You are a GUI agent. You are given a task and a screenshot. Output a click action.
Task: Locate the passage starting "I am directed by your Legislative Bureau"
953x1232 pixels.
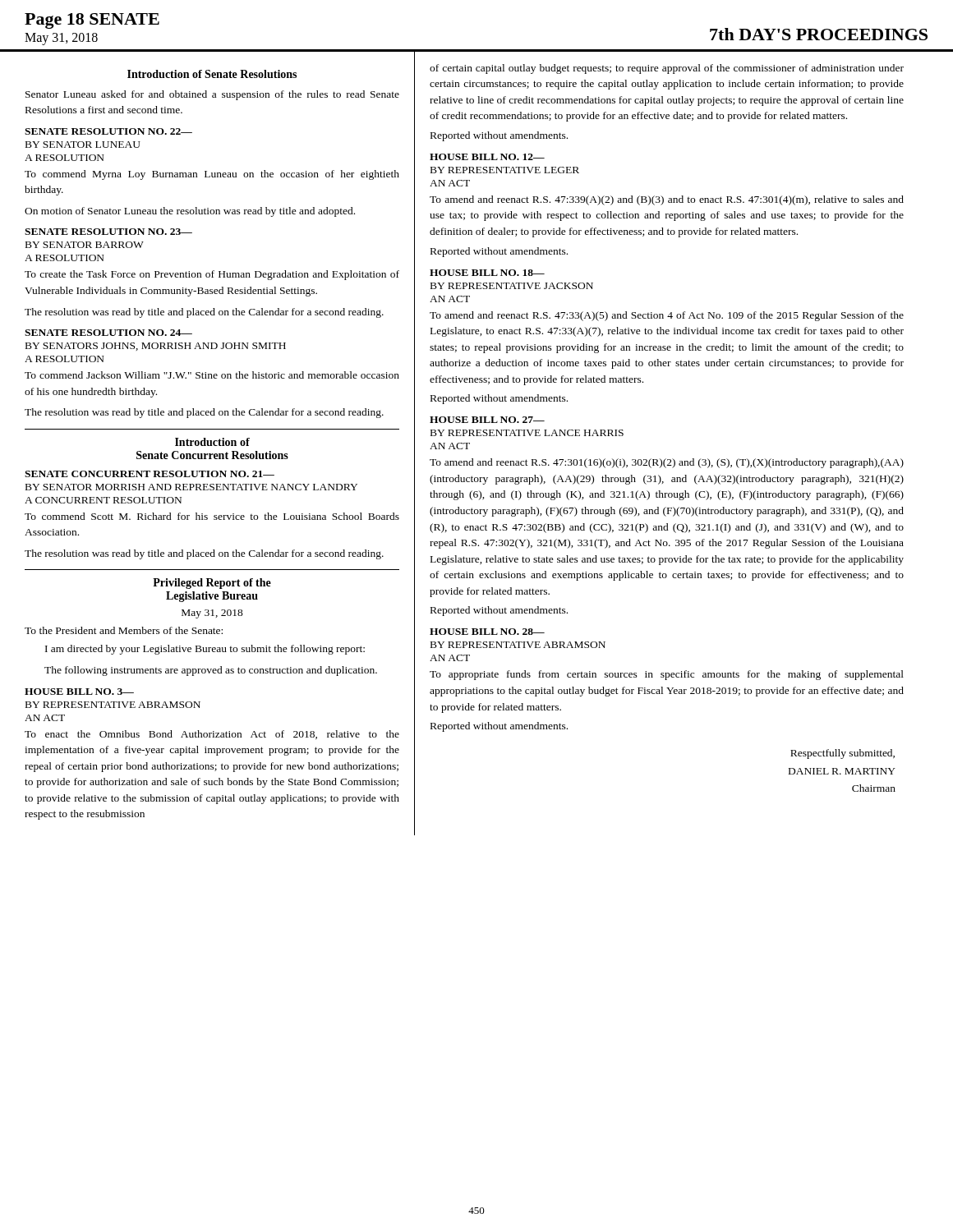point(205,649)
